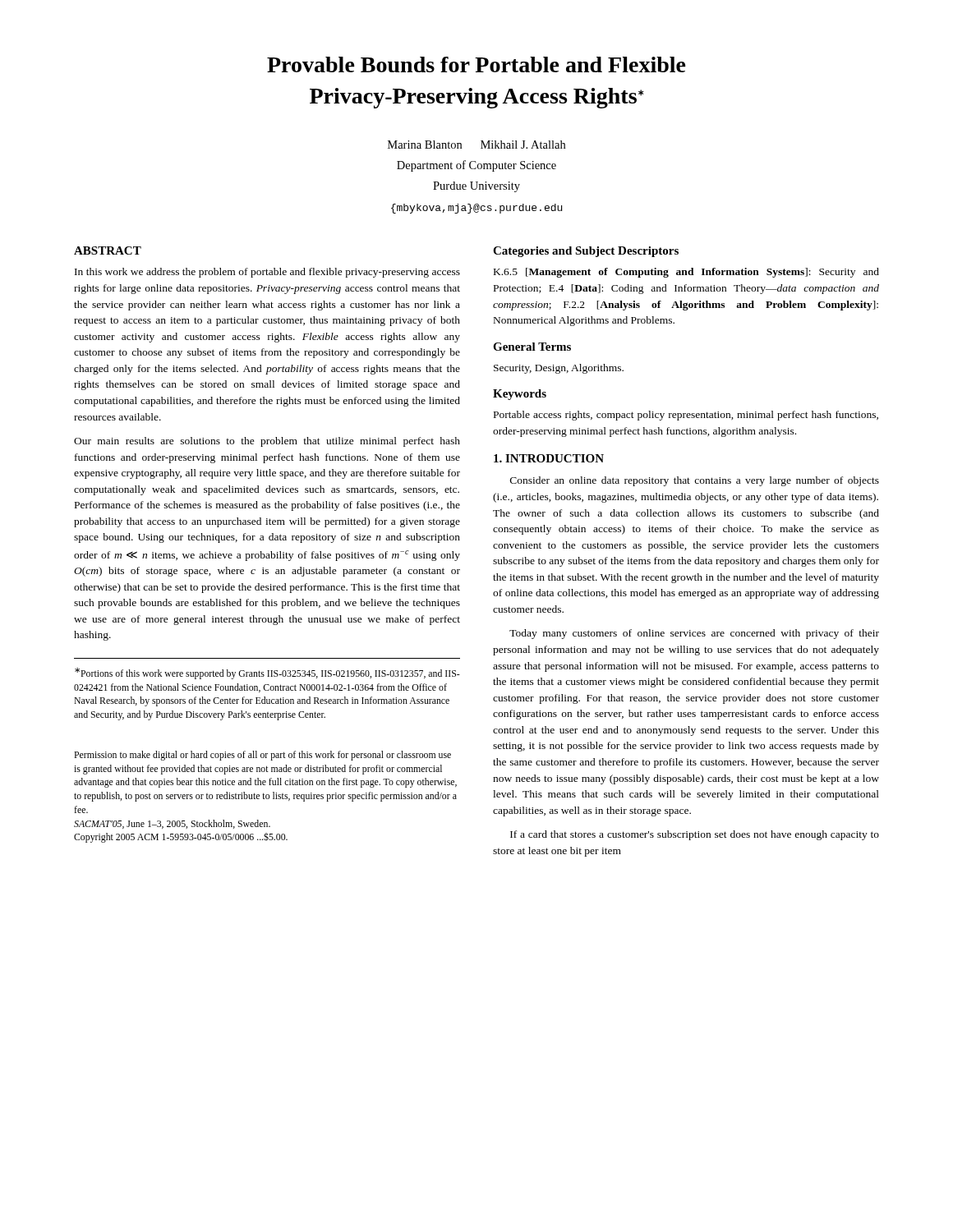Viewport: 953px width, 1232px height.
Task: Where is the title that starts "Provable Bounds for Portable and Flexible Privacy-Preserving Access"?
Action: coord(476,80)
